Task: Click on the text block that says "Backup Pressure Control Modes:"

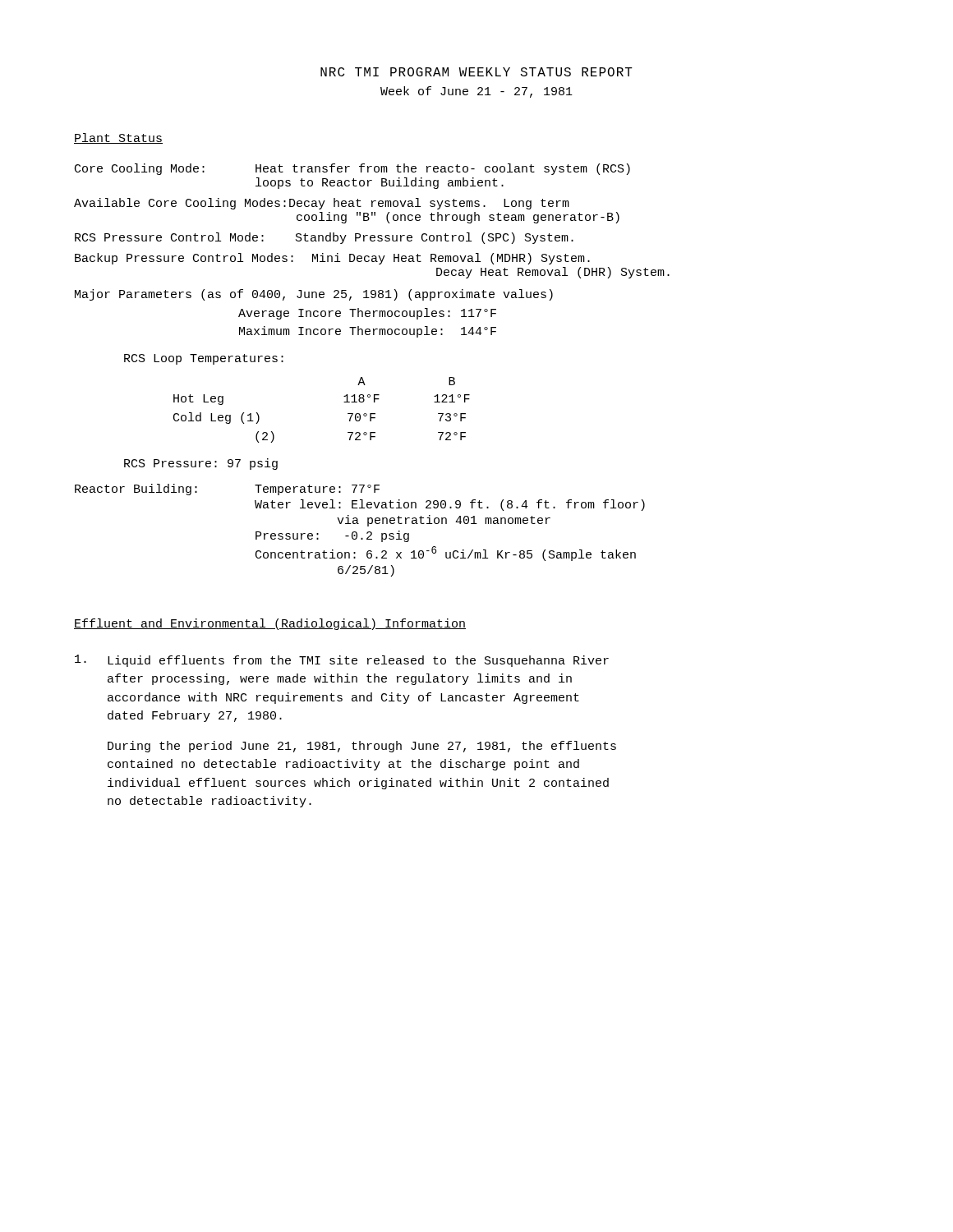Action: tap(476, 266)
